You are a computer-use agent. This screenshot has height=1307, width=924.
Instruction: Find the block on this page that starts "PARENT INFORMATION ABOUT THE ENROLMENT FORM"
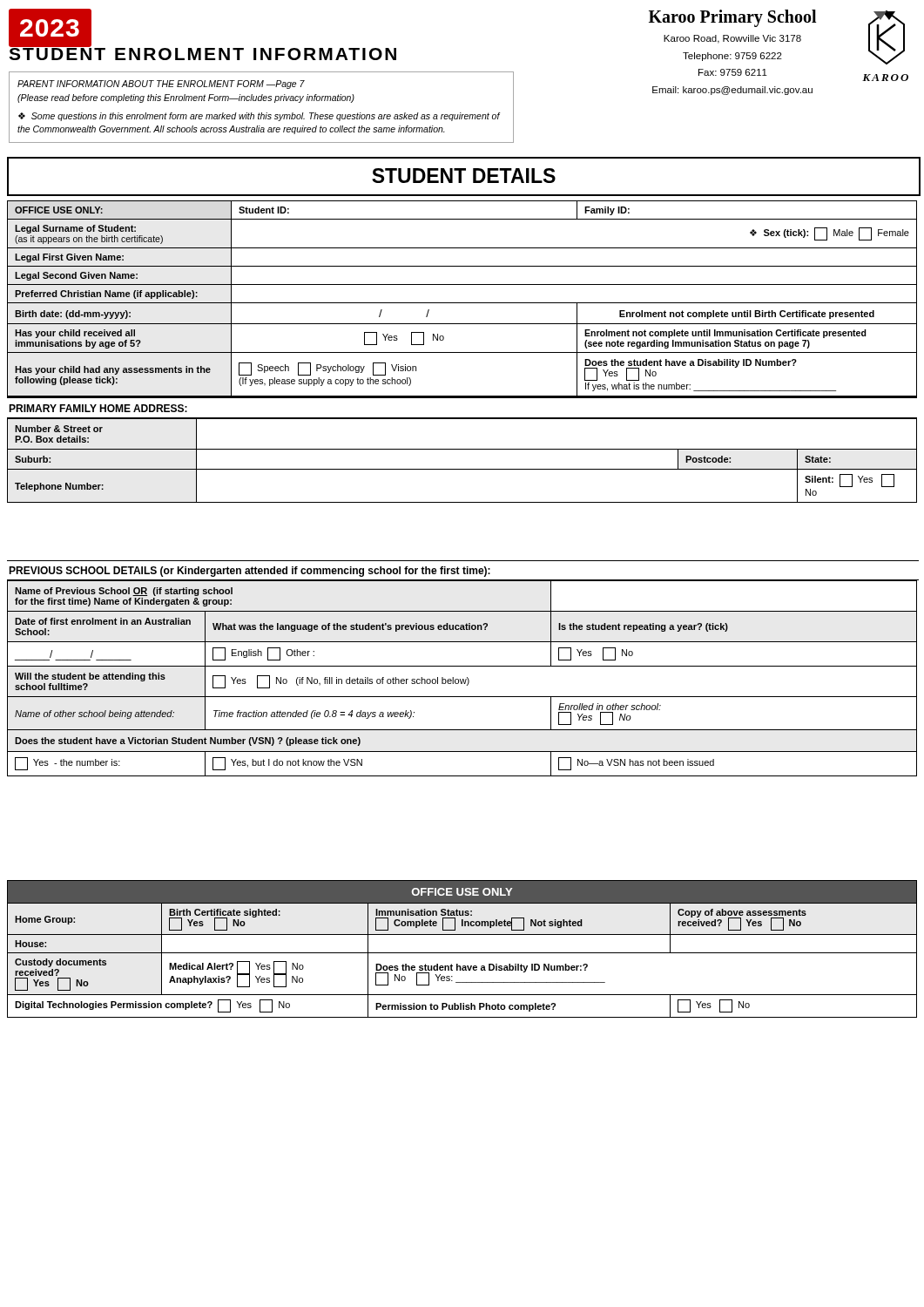coord(261,107)
